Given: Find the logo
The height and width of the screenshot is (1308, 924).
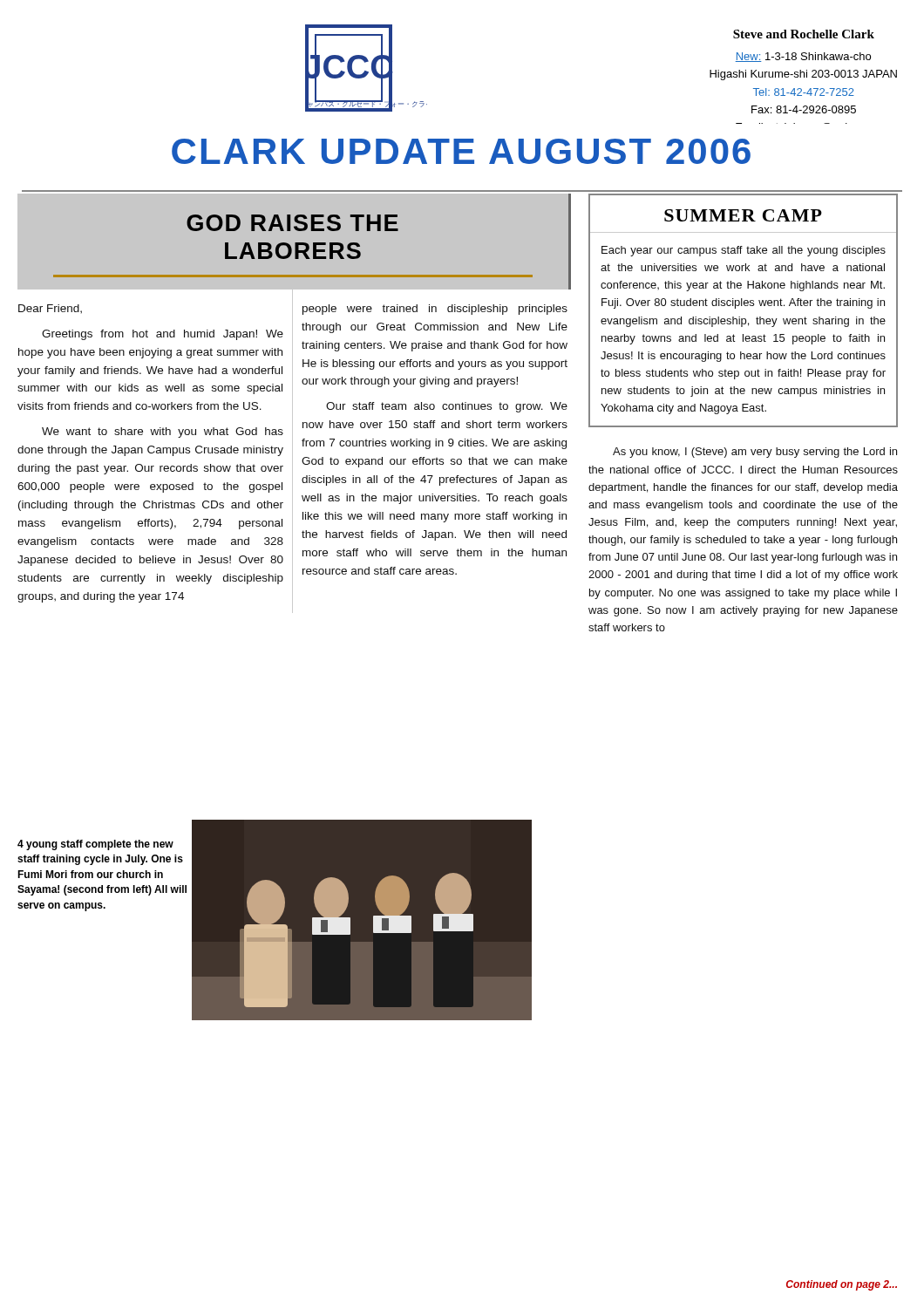Looking at the screenshot, I should pyautogui.click(x=366, y=68).
